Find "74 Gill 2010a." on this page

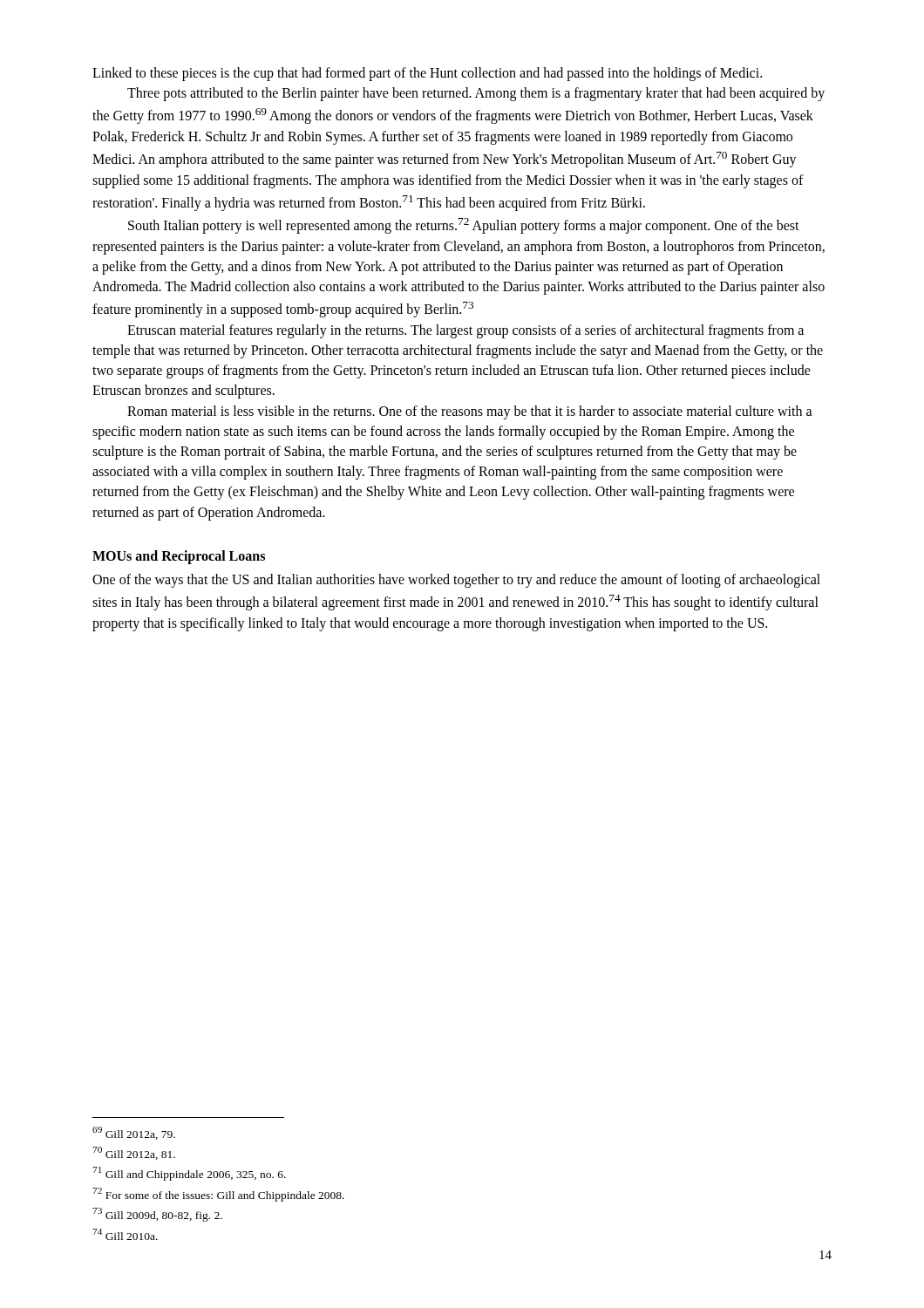[125, 1234]
